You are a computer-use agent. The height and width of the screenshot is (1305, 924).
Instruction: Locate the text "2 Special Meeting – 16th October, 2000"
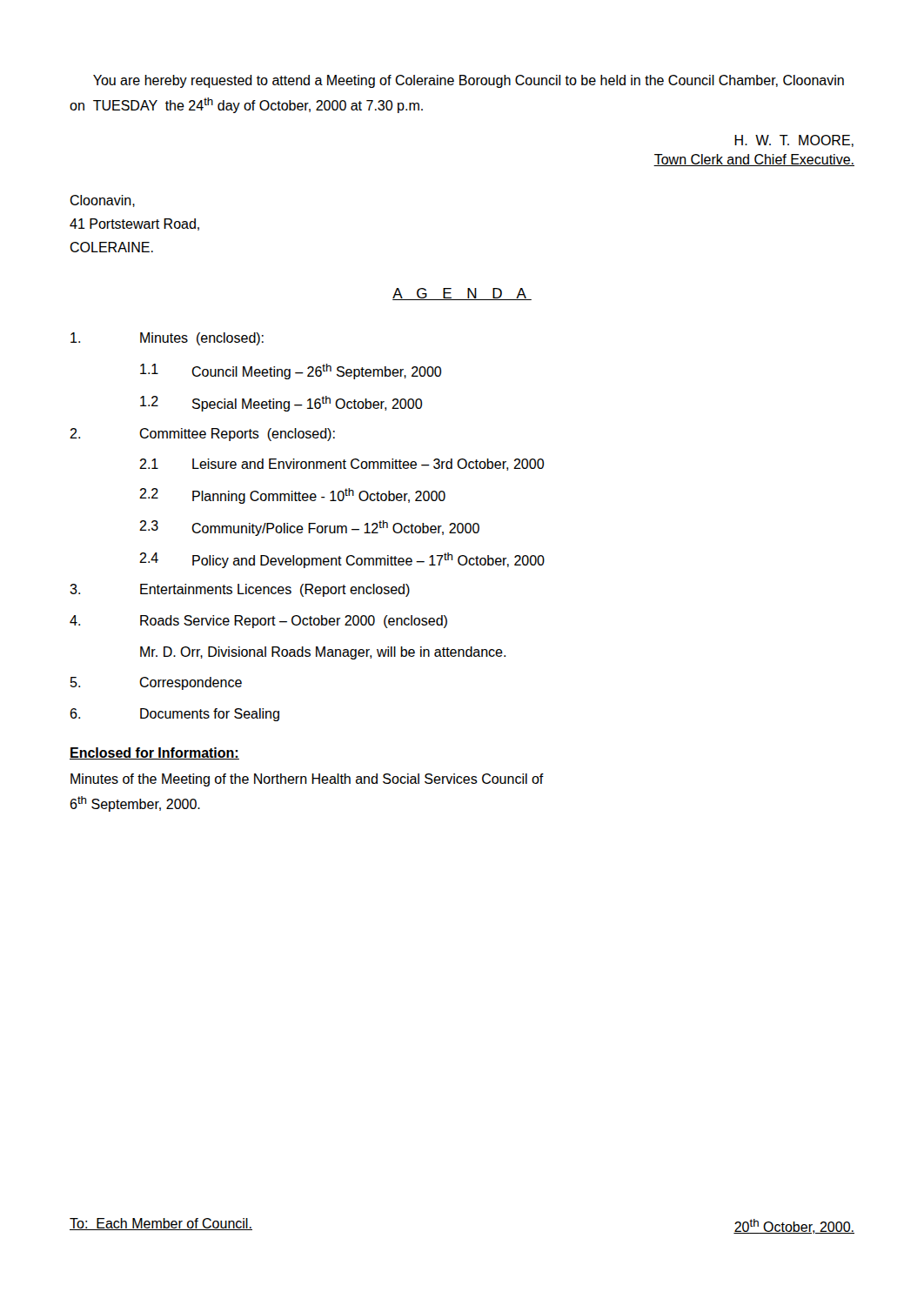(x=281, y=404)
